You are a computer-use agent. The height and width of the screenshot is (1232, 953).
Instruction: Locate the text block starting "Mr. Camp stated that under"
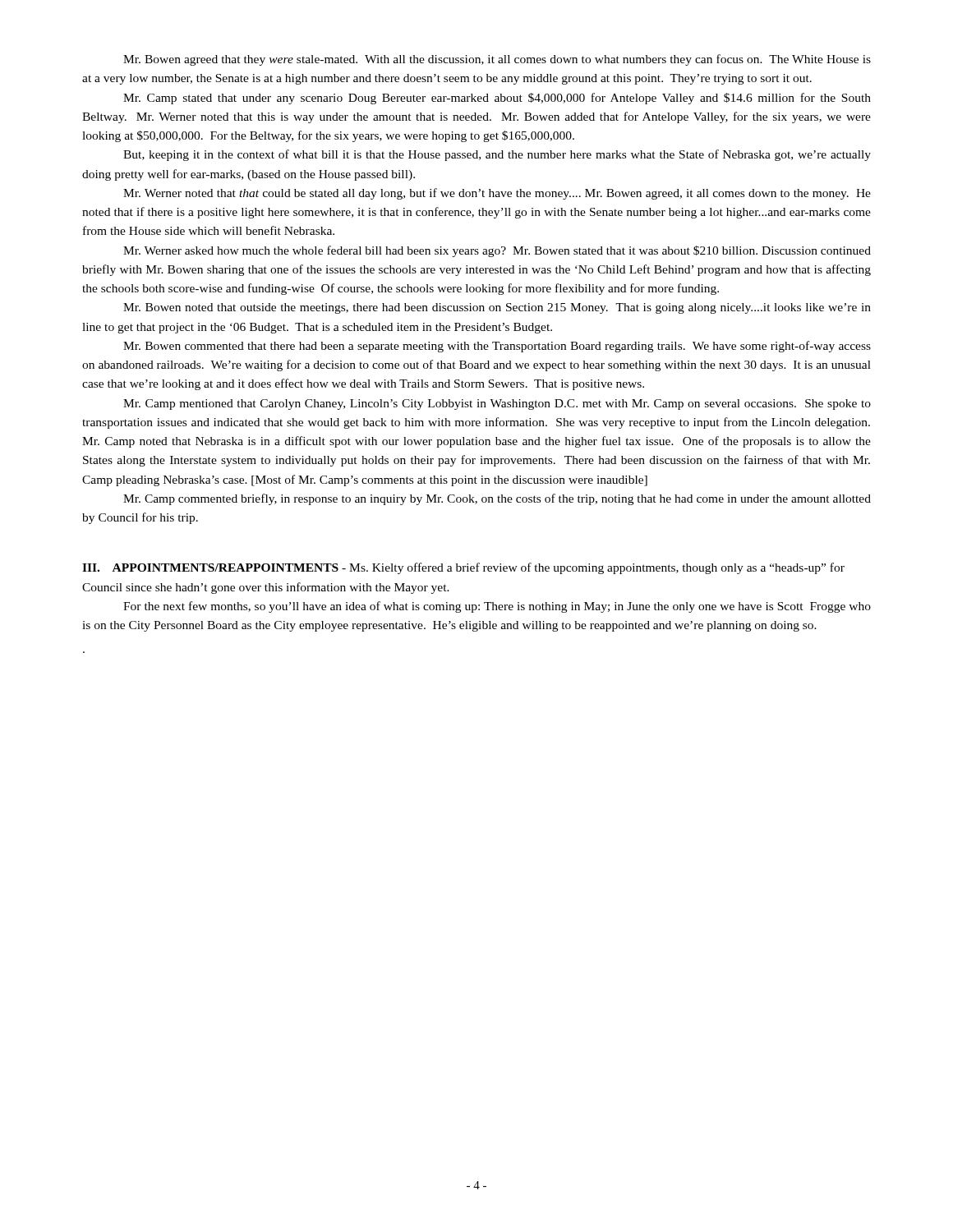[476, 116]
